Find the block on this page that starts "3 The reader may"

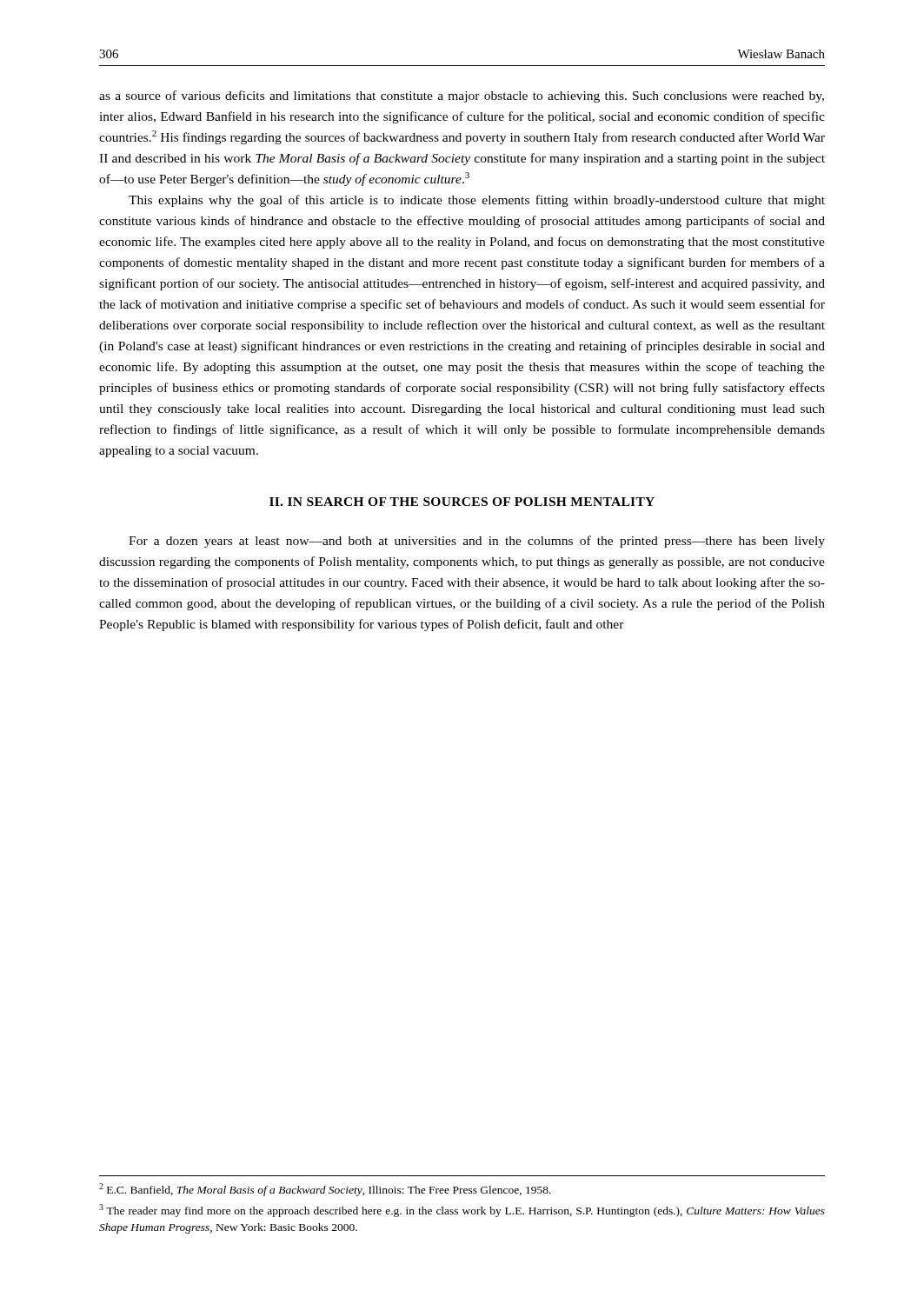click(462, 1219)
